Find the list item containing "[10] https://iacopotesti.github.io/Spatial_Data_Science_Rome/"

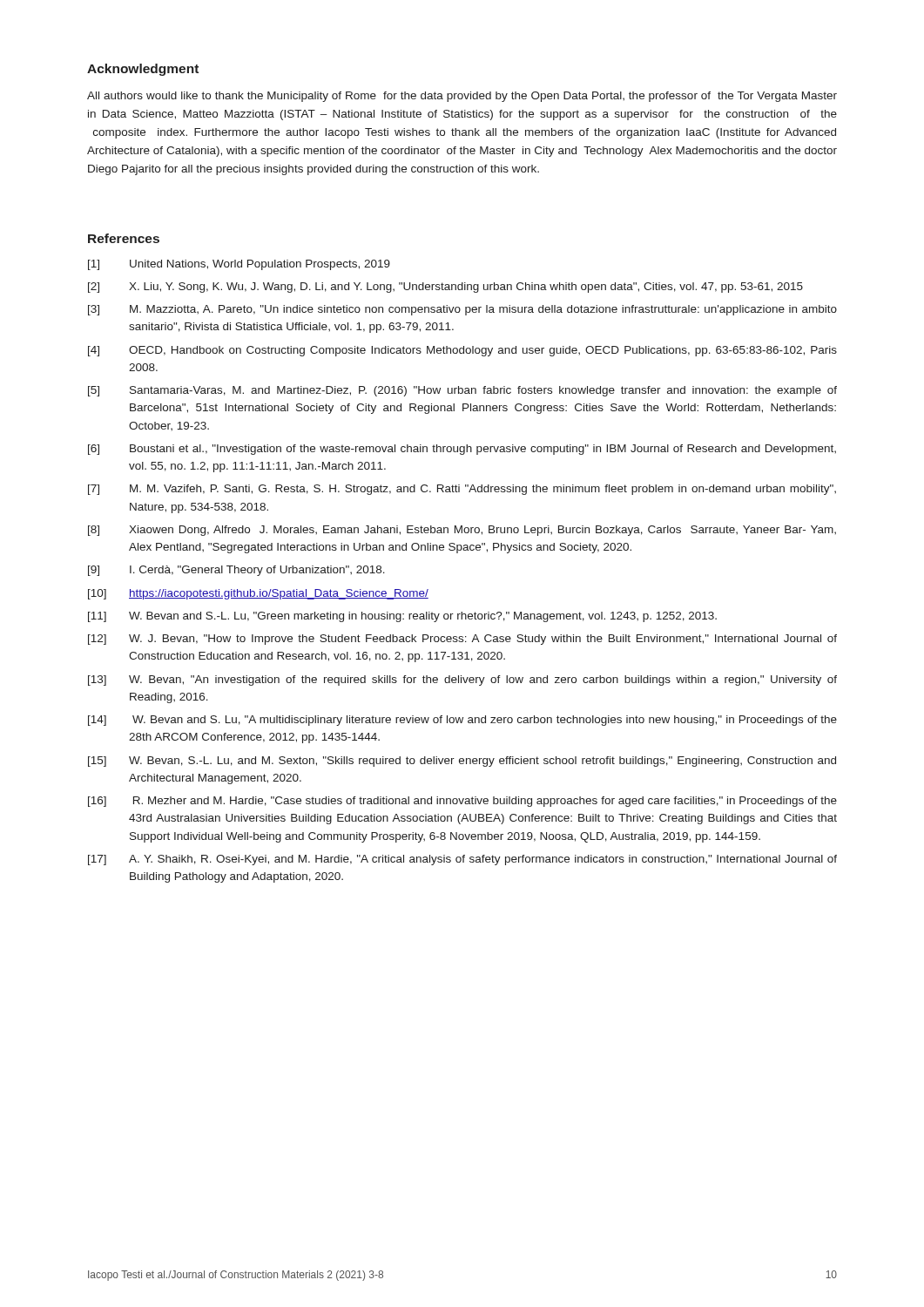point(258,594)
